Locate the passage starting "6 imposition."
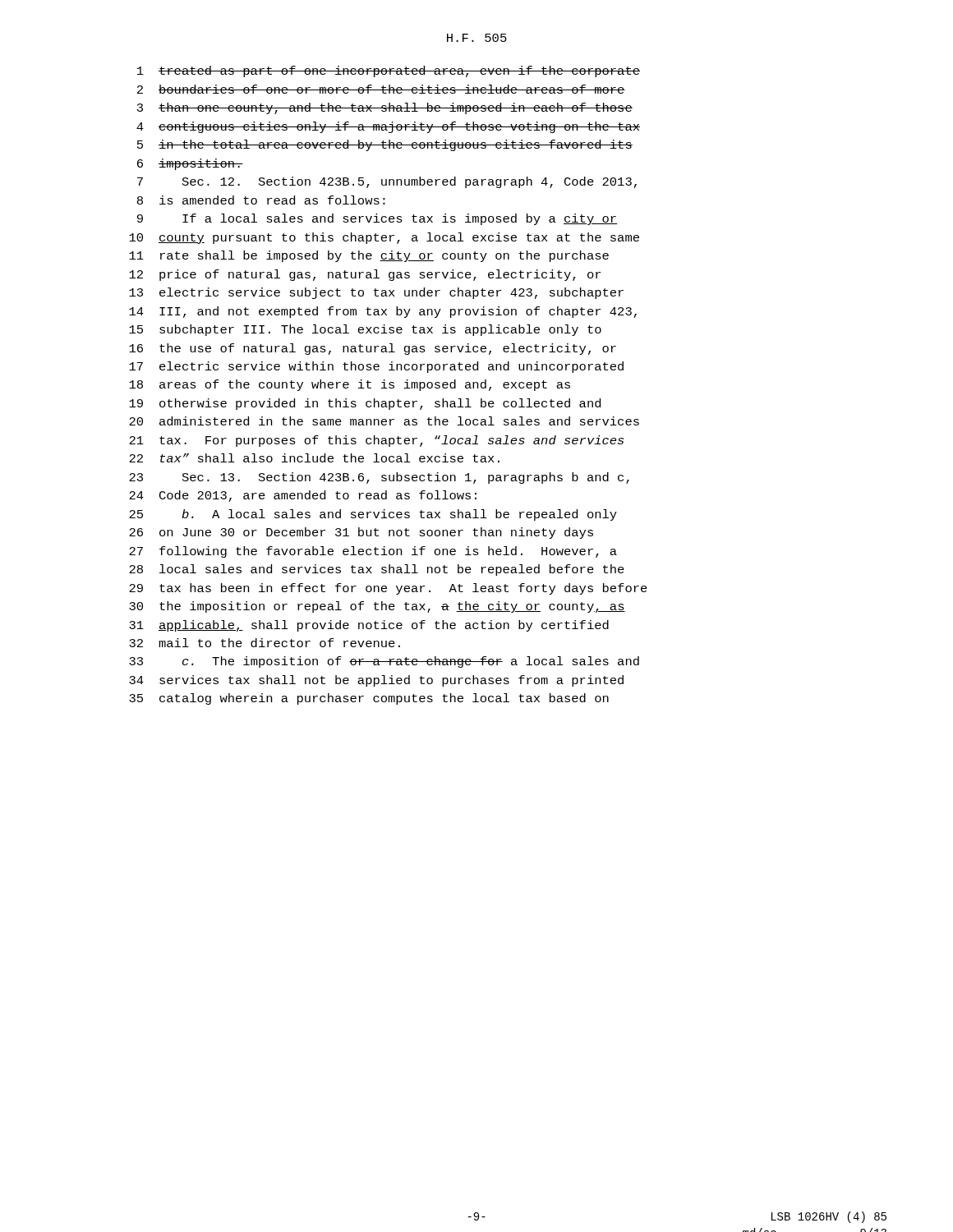Screen dimensions: 1232x953 click(190, 164)
